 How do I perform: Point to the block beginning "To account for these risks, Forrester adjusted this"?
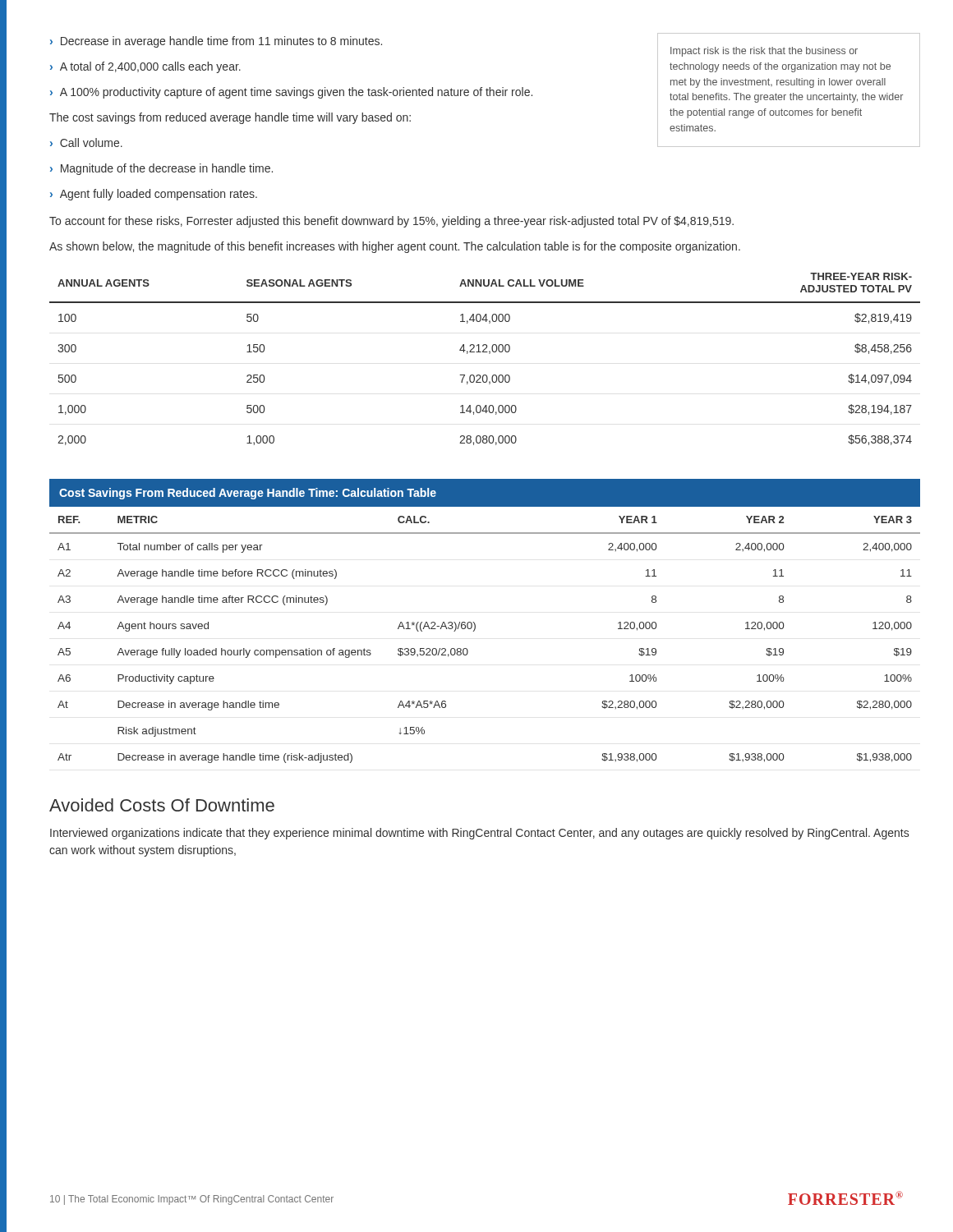pos(392,221)
